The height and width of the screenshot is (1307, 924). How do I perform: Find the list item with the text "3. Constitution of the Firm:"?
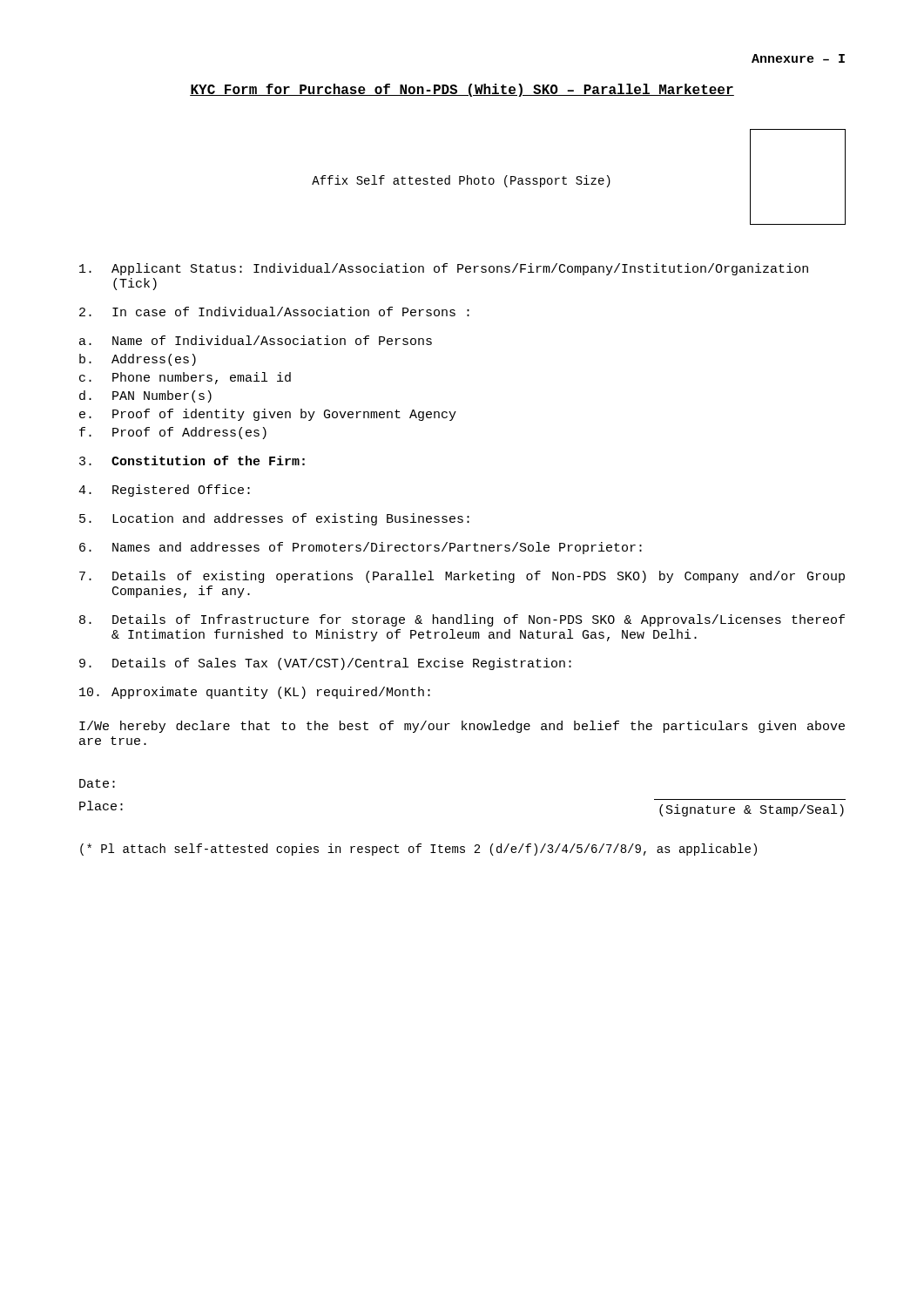pos(192,460)
